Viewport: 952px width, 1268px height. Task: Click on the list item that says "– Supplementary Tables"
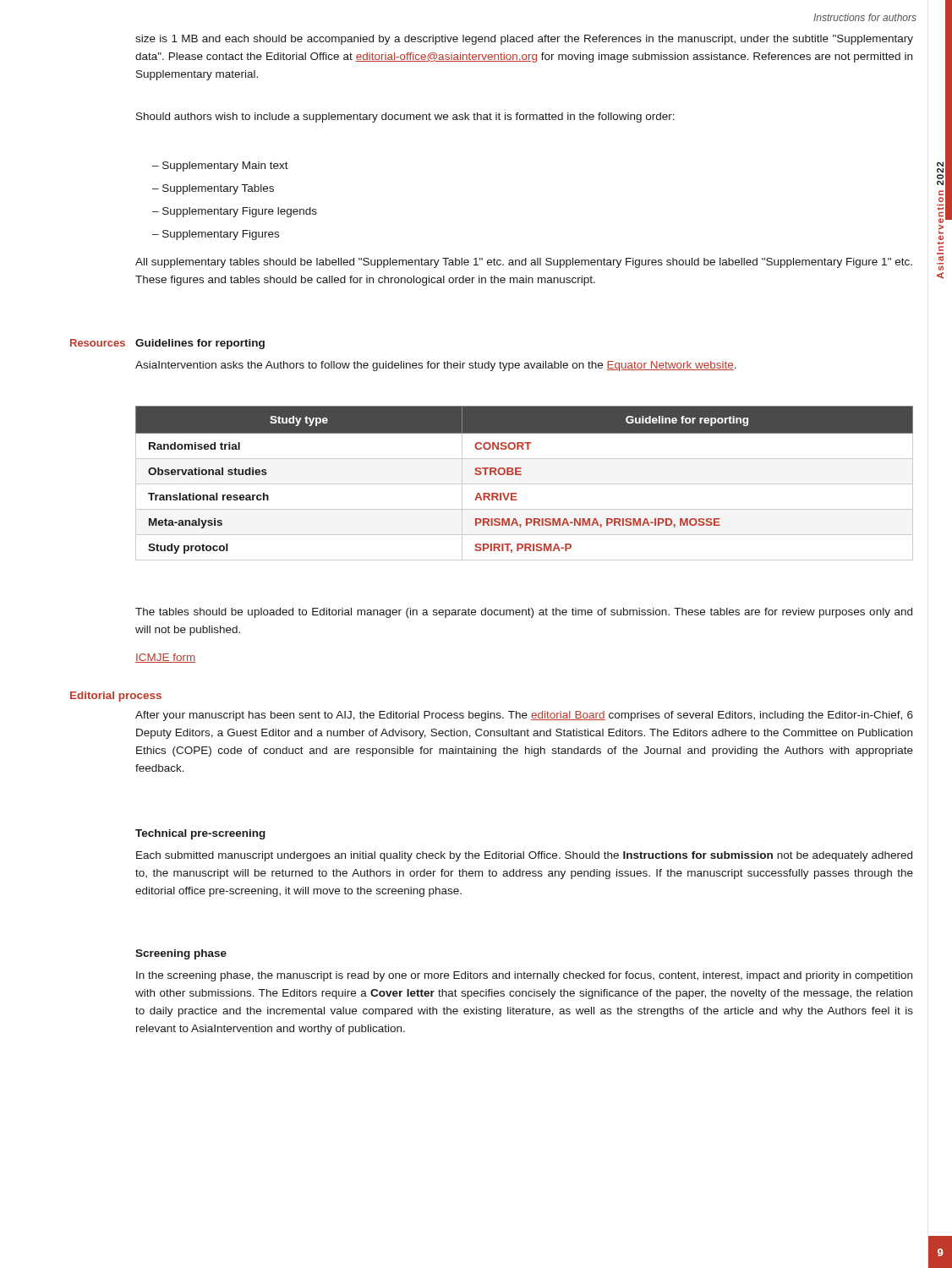[213, 188]
